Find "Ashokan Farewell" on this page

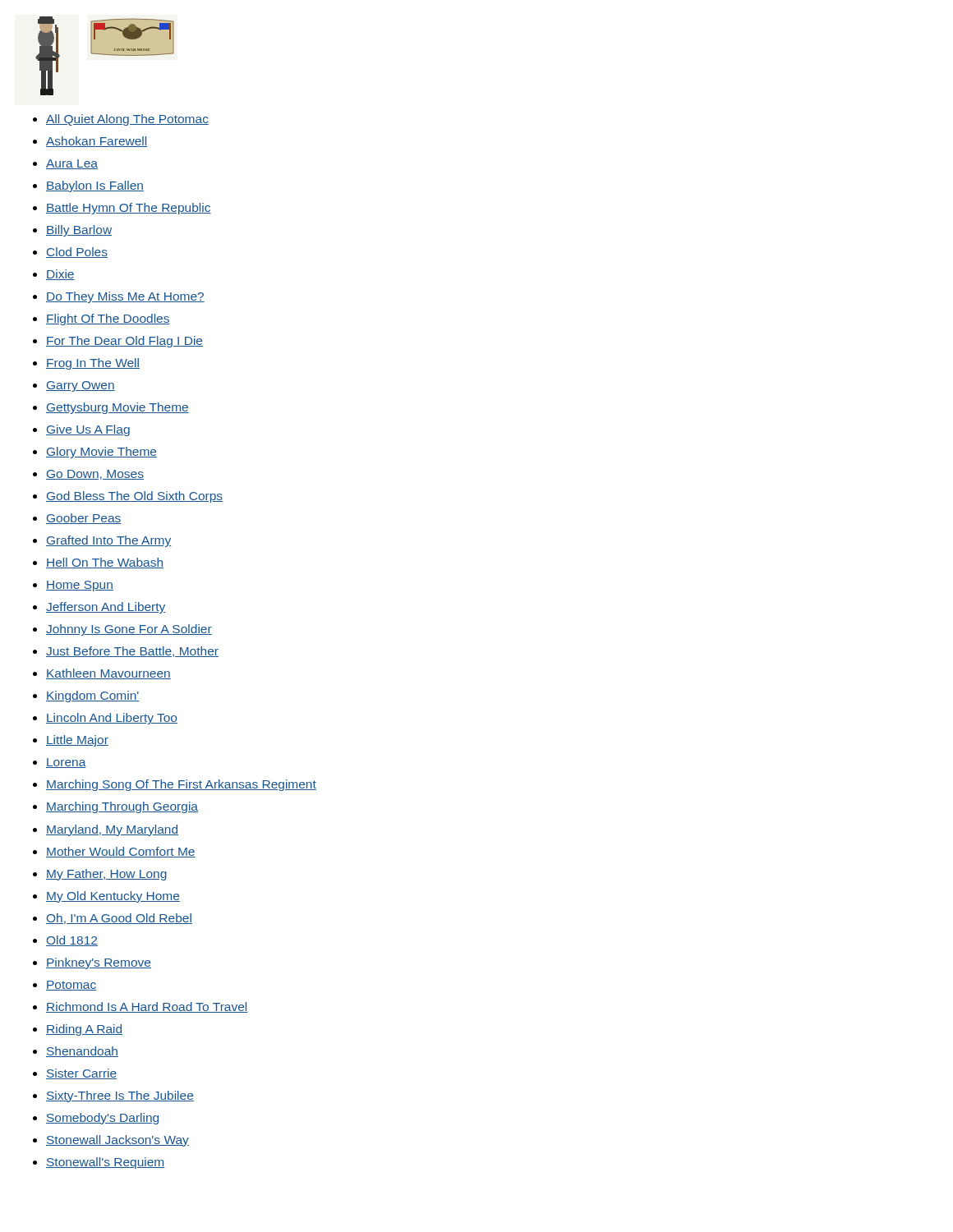pos(97,141)
